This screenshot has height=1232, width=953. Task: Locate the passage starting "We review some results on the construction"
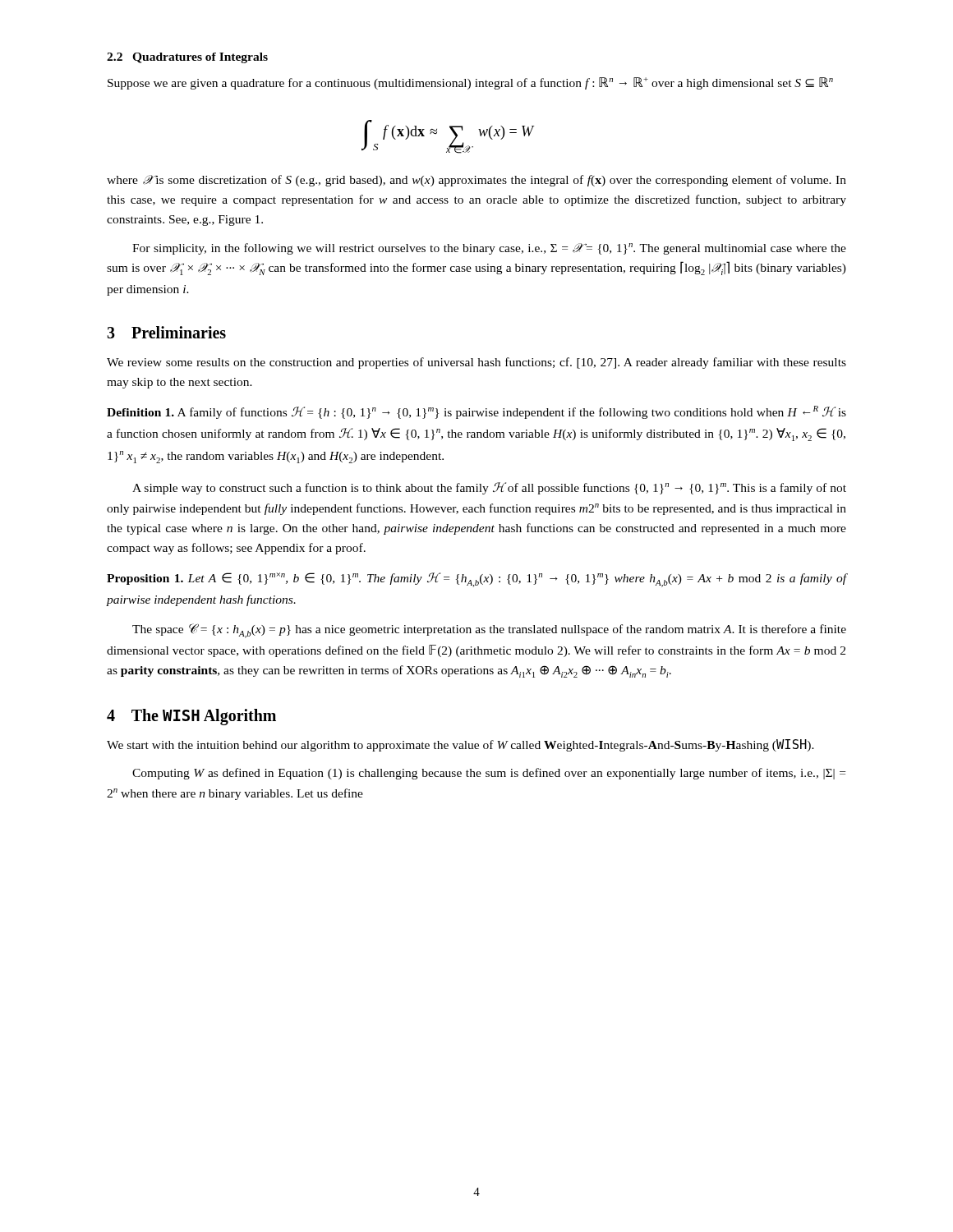point(476,372)
